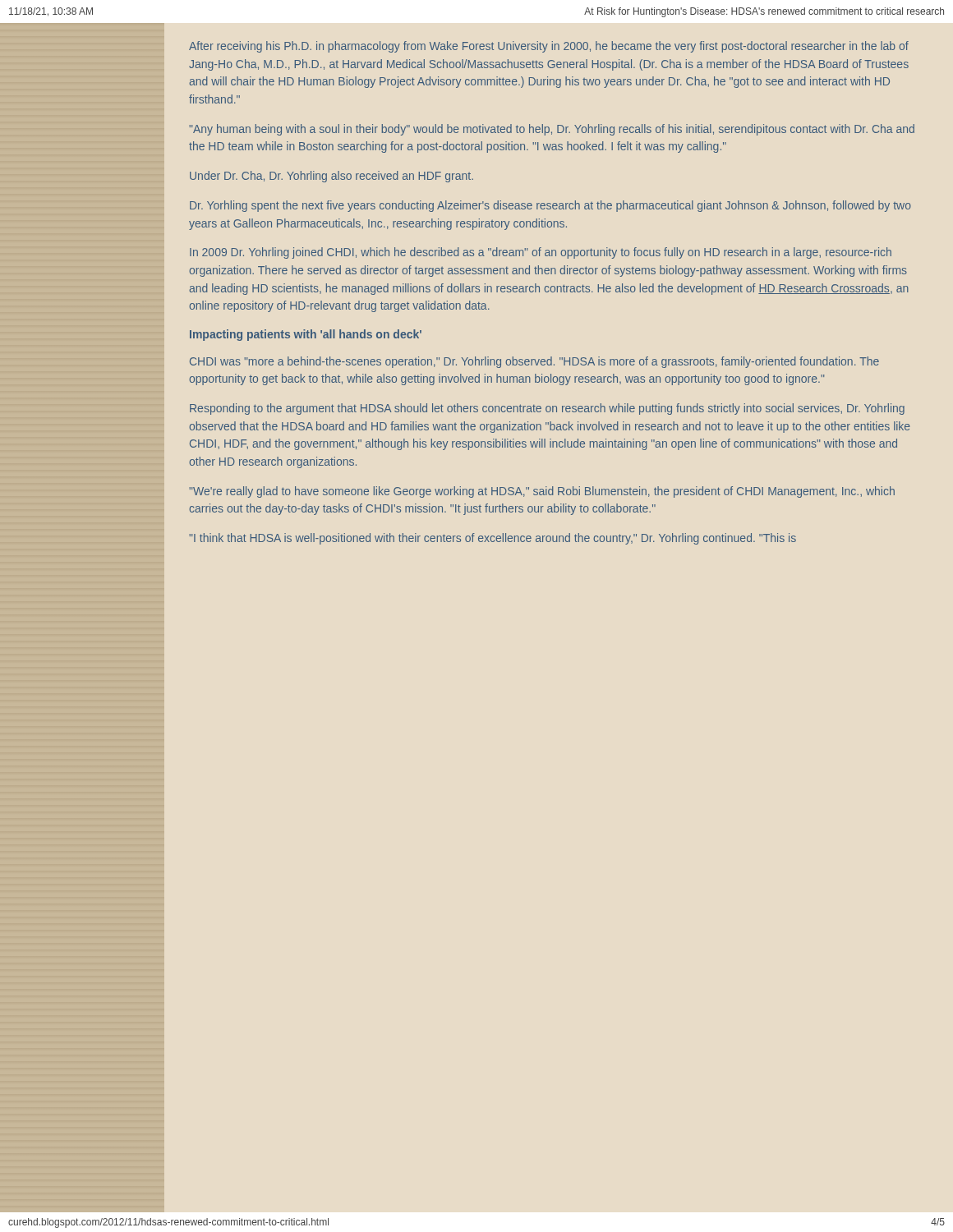Select the text block that says "After receiving his Ph.D."
The image size is (953, 1232).
click(x=549, y=73)
